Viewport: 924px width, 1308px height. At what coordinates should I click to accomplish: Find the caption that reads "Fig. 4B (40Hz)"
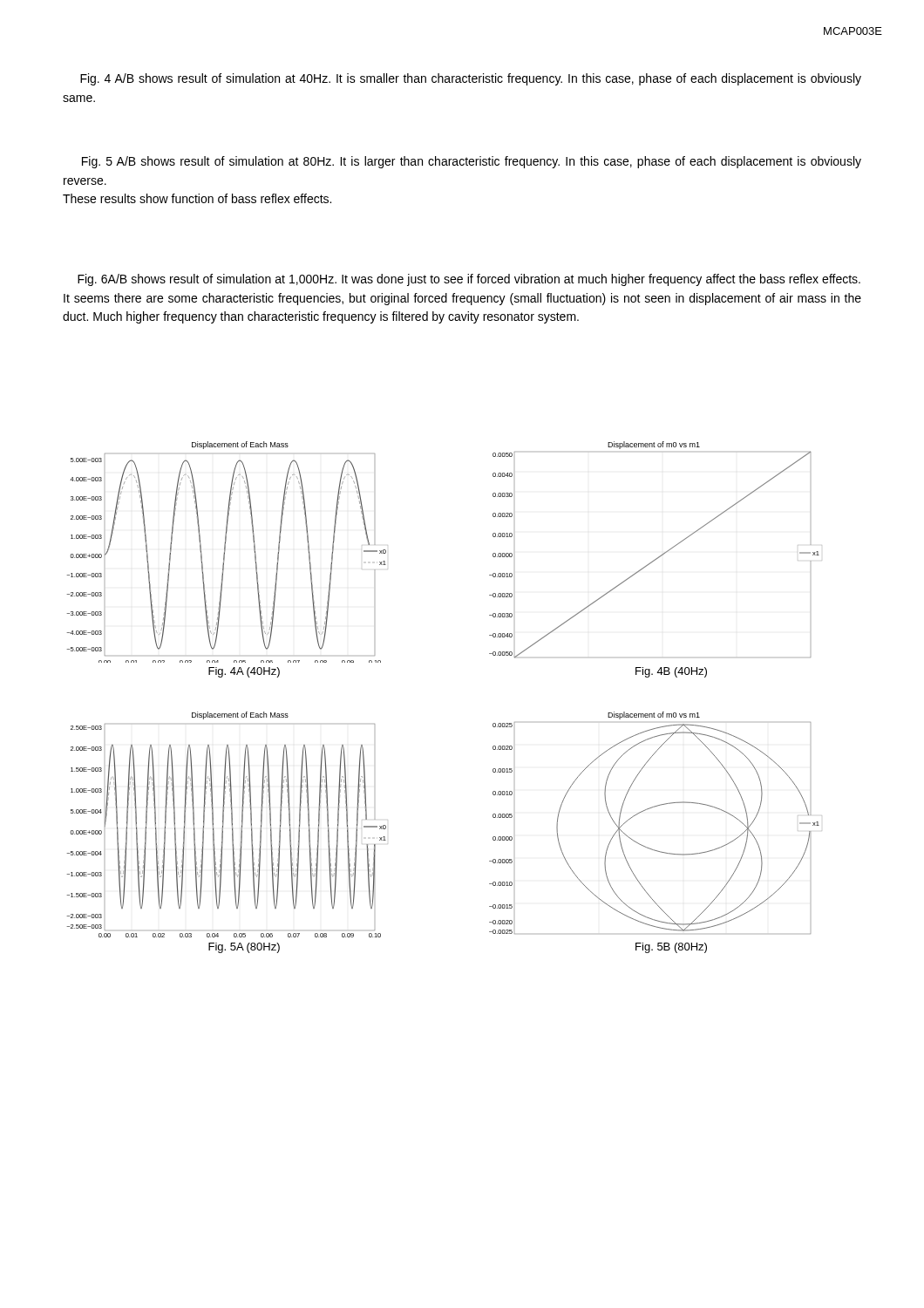point(671,671)
